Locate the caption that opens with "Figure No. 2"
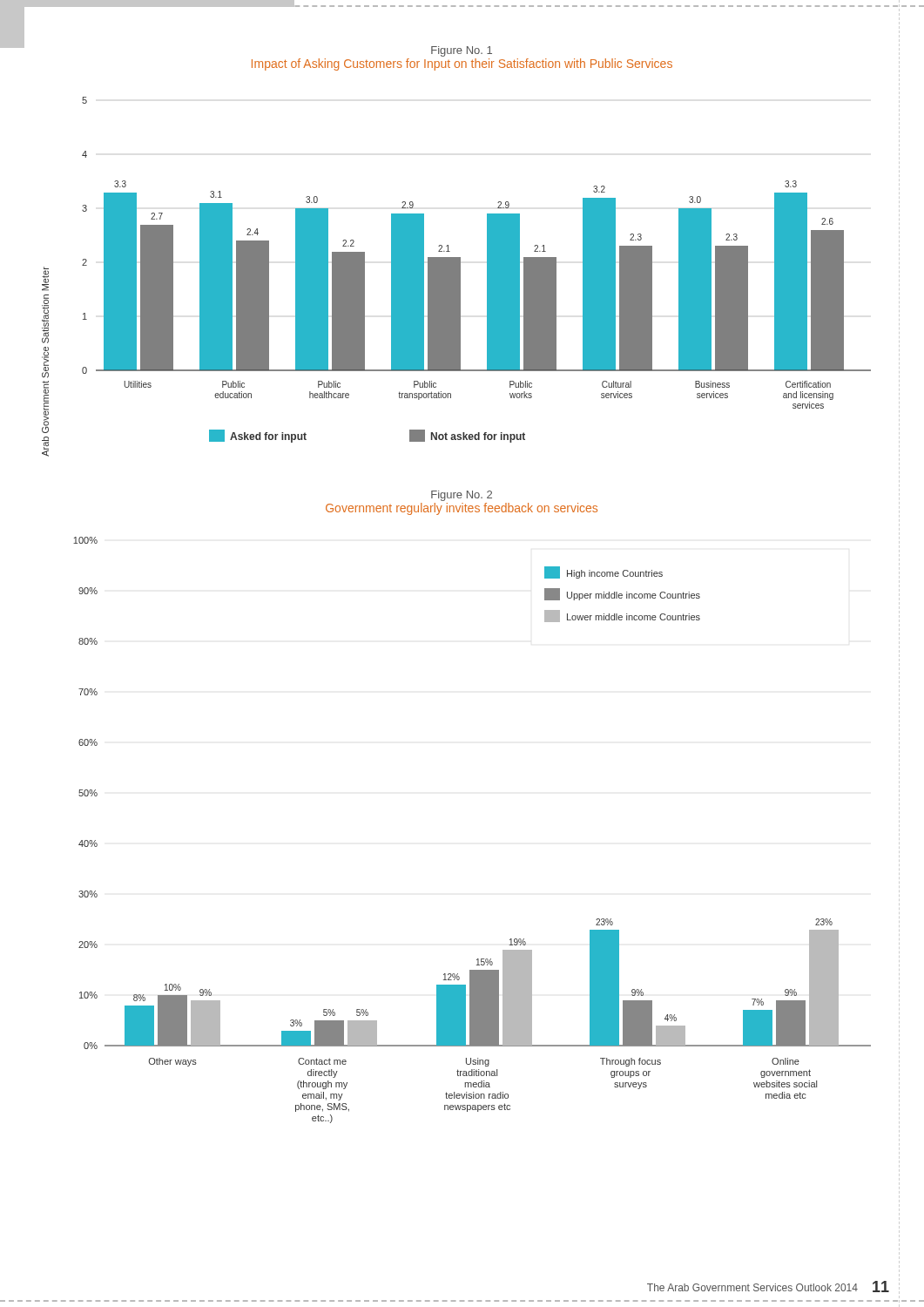The image size is (924, 1307). point(462,501)
